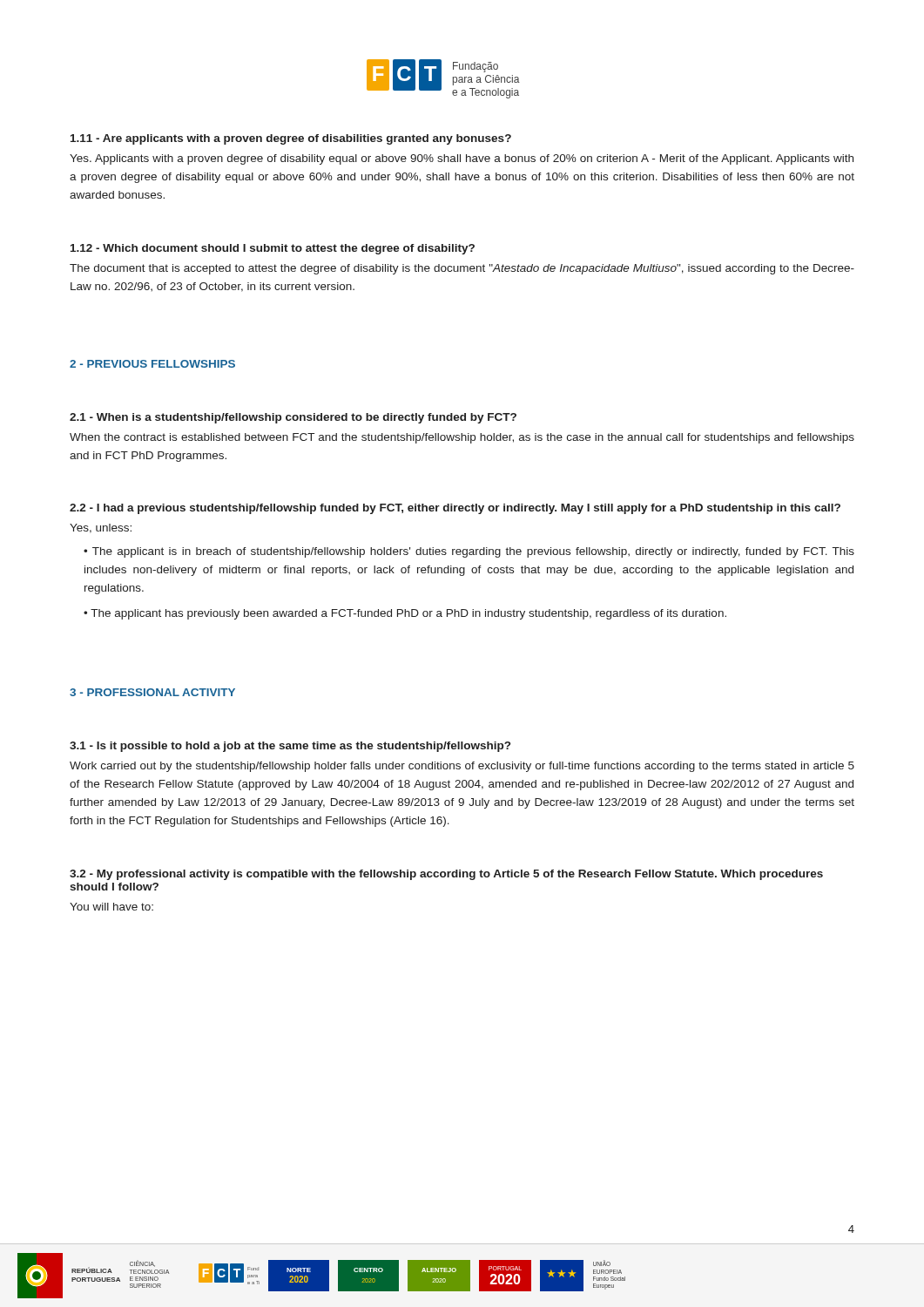Find the text block starting "Yes. Applicants with a proven degree of"
This screenshot has width=924, height=1307.
pyautogui.click(x=462, y=176)
